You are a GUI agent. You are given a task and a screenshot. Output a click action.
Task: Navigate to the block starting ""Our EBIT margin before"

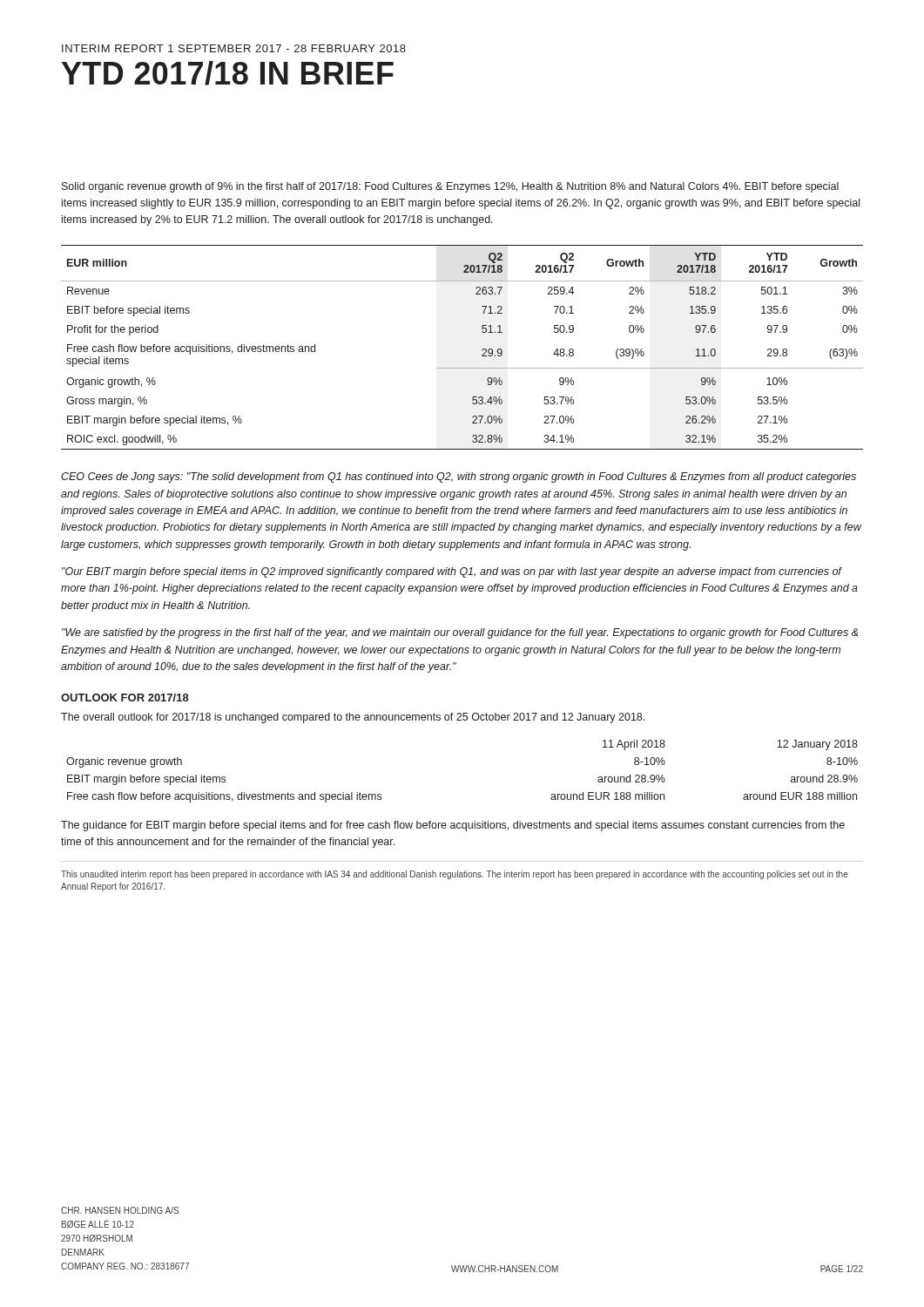pos(459,589)
